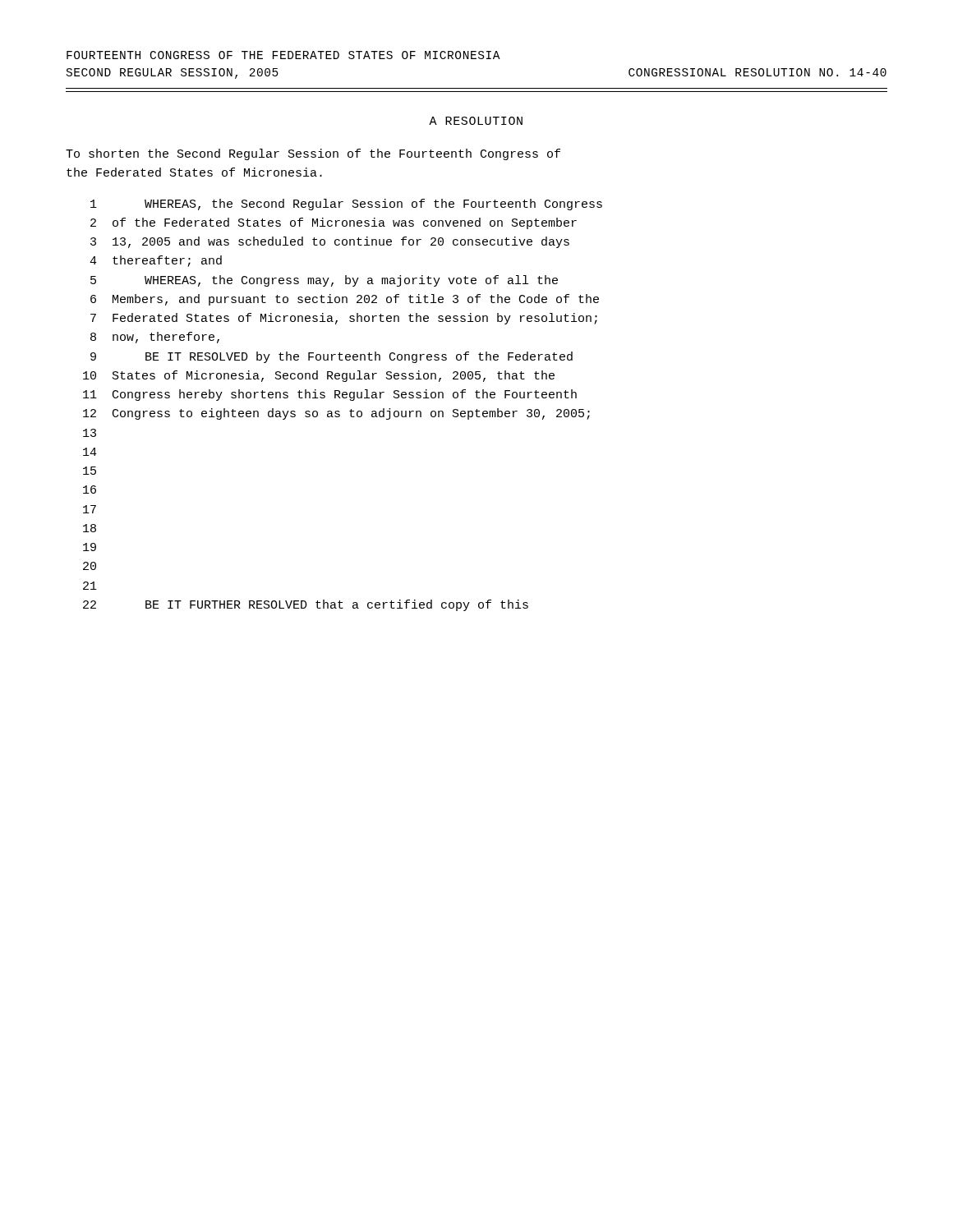Locate the block of text that opens with "10 States of Micronesia, Second"

[x=476, y=376]
